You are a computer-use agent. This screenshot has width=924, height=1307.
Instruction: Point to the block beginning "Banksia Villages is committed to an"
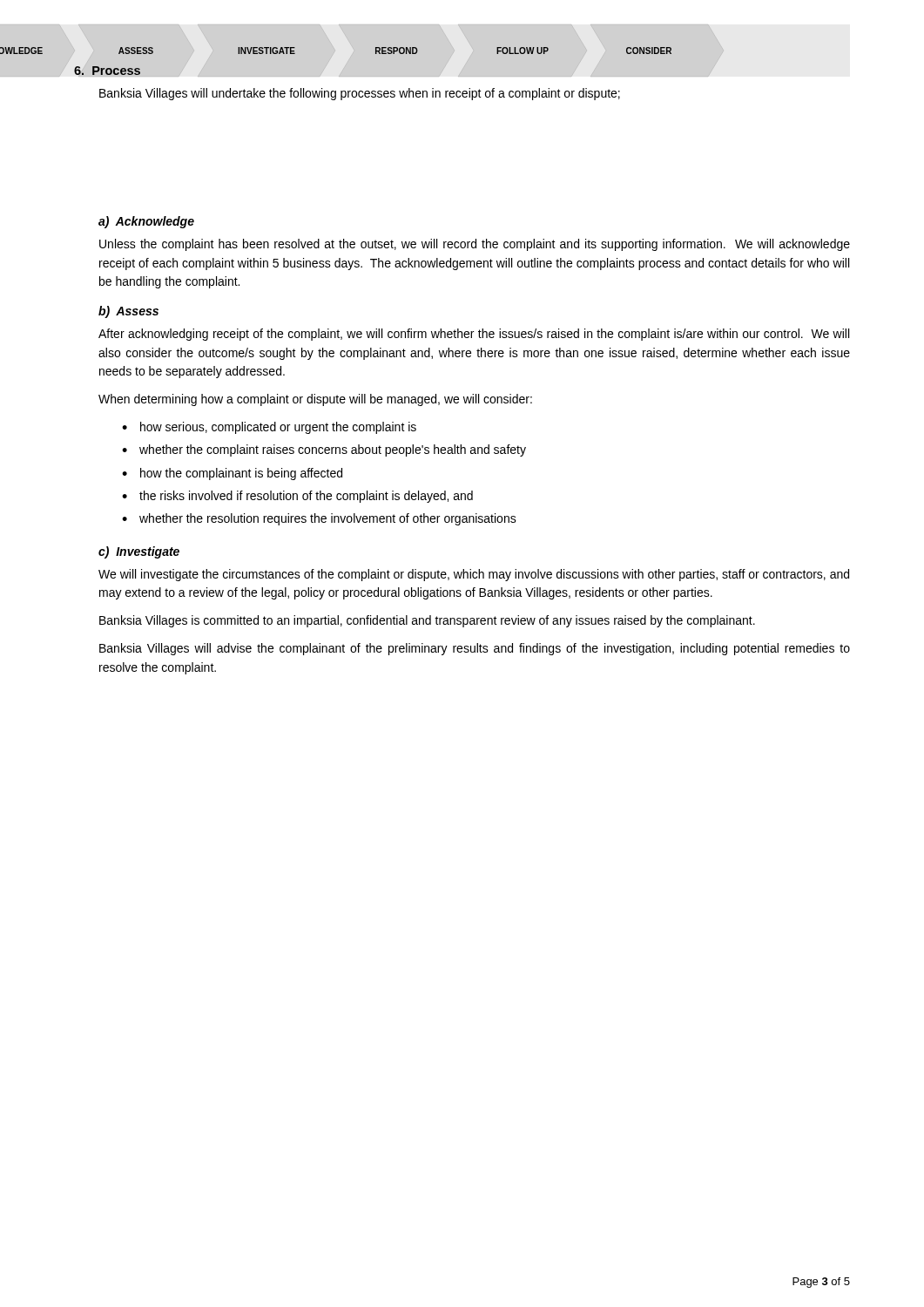(x=427, y=620)
